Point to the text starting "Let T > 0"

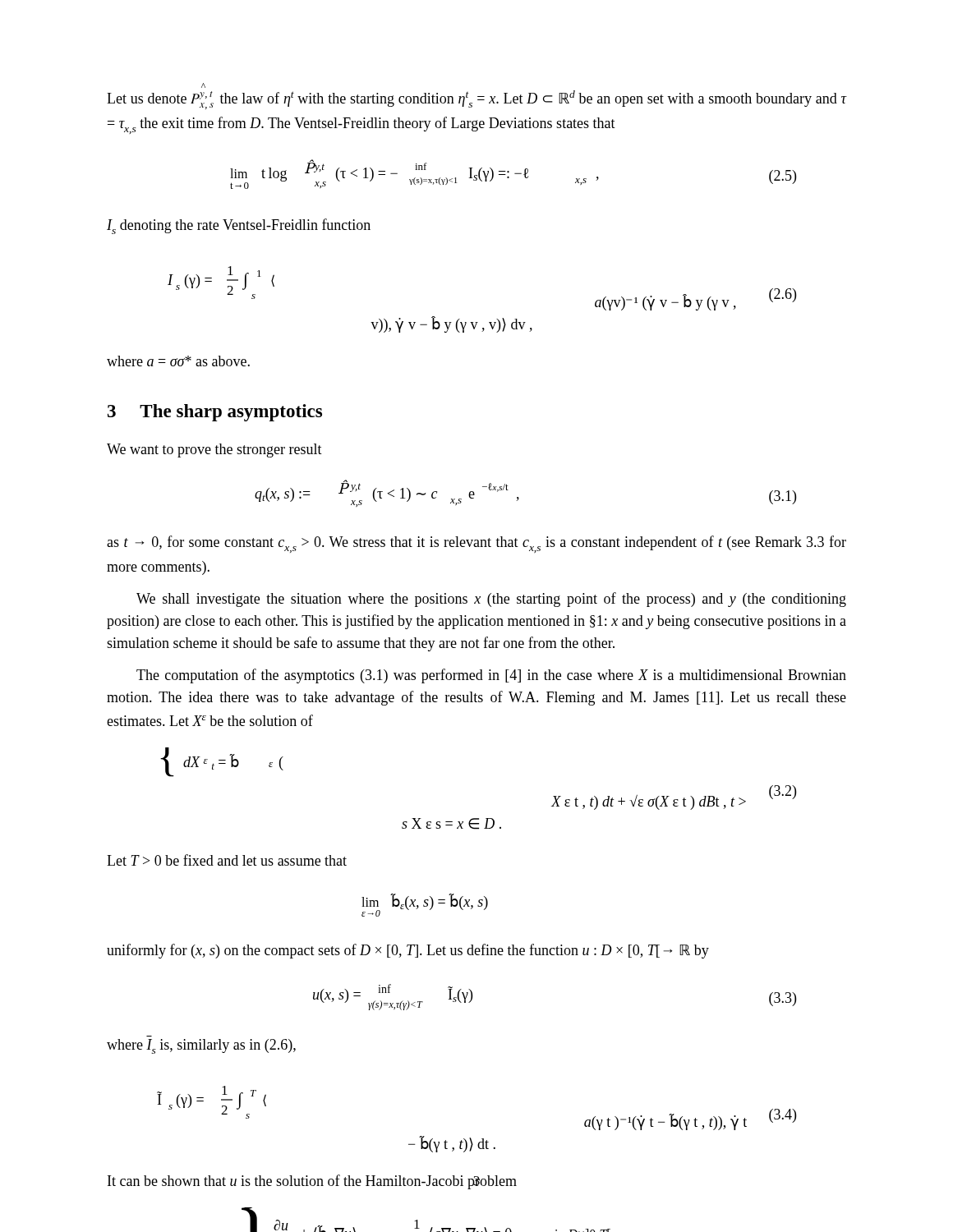(227, 860)
